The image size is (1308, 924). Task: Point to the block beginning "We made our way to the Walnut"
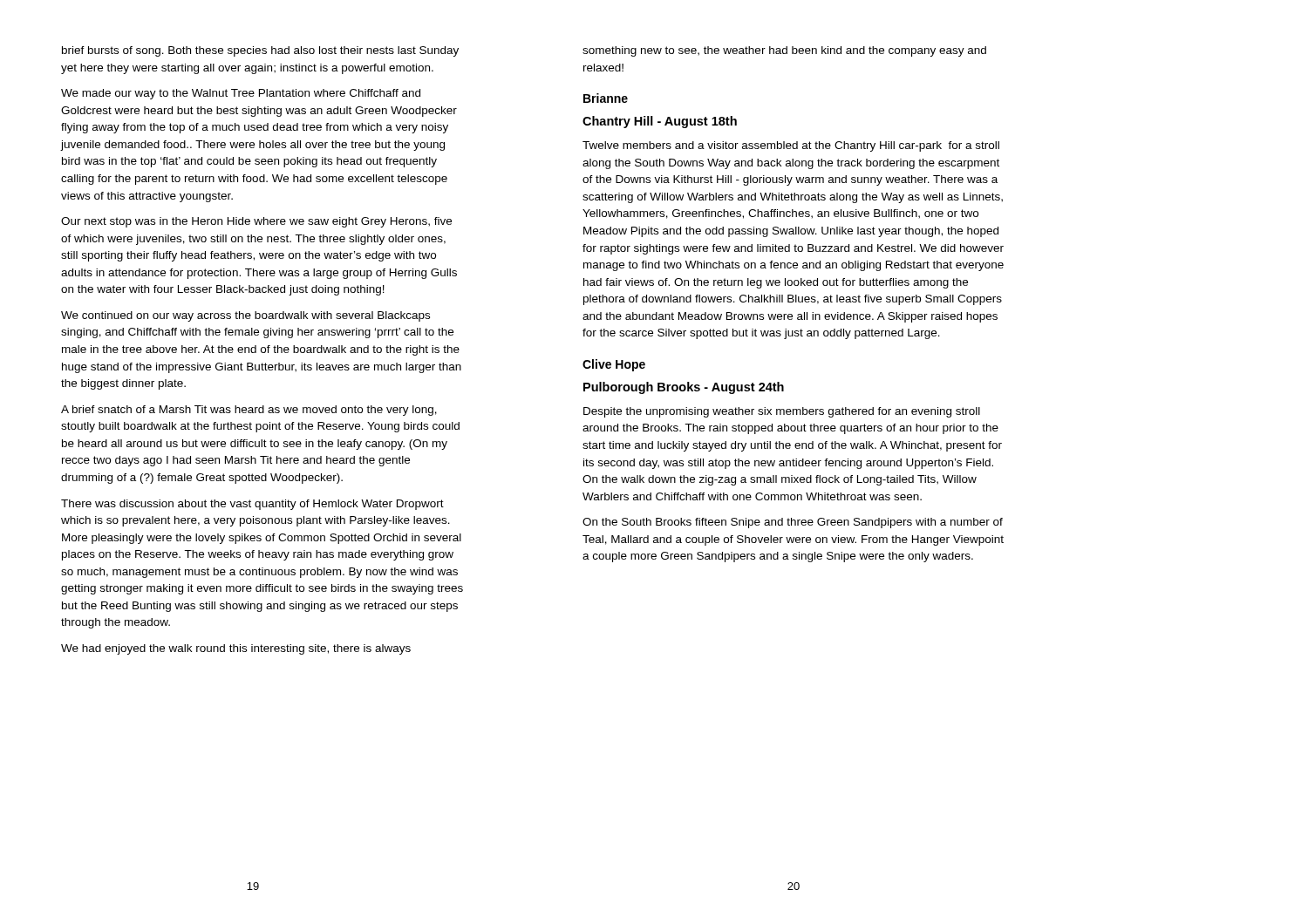point(263,144)
